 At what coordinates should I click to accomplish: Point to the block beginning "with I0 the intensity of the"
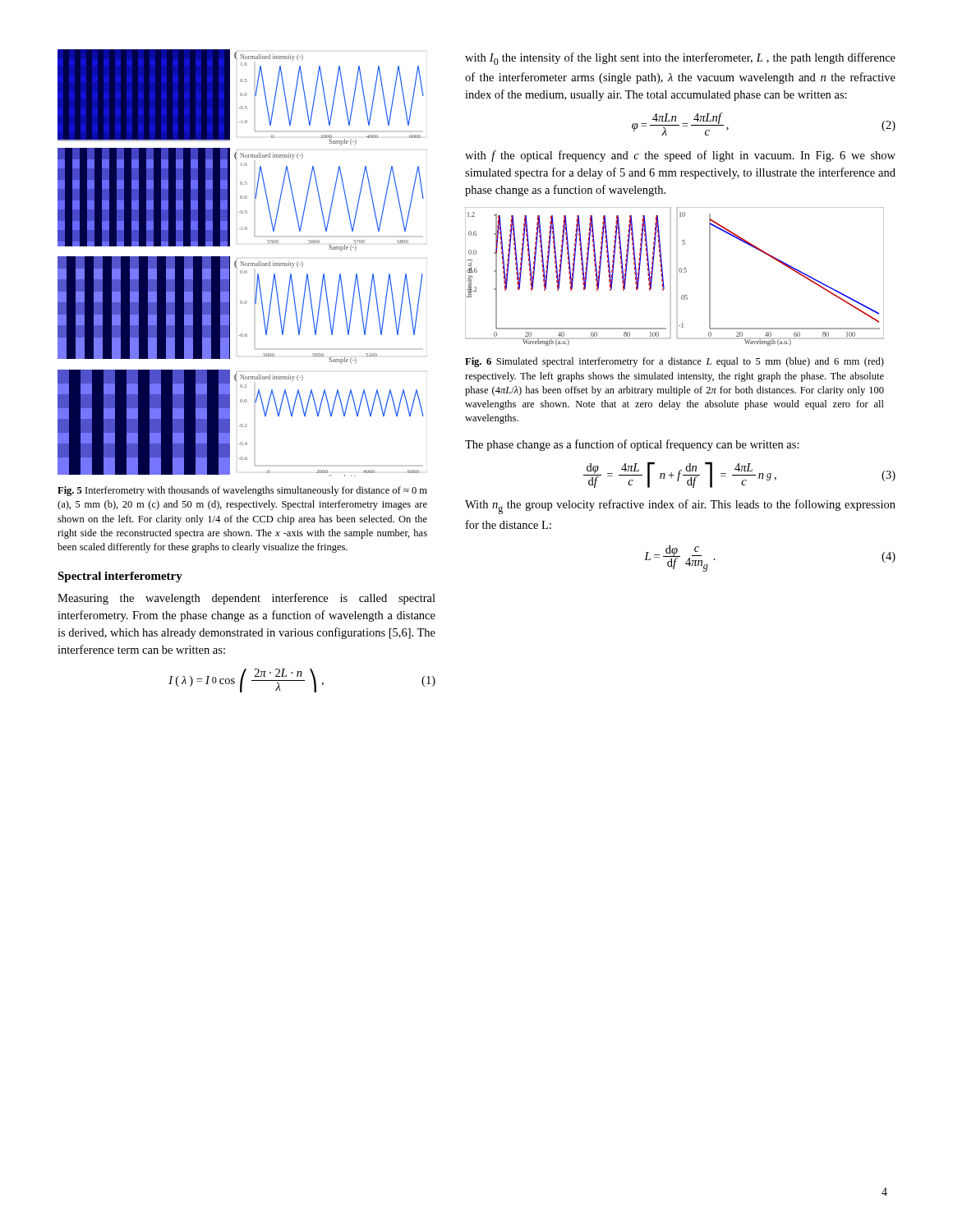tap(680, 77)
